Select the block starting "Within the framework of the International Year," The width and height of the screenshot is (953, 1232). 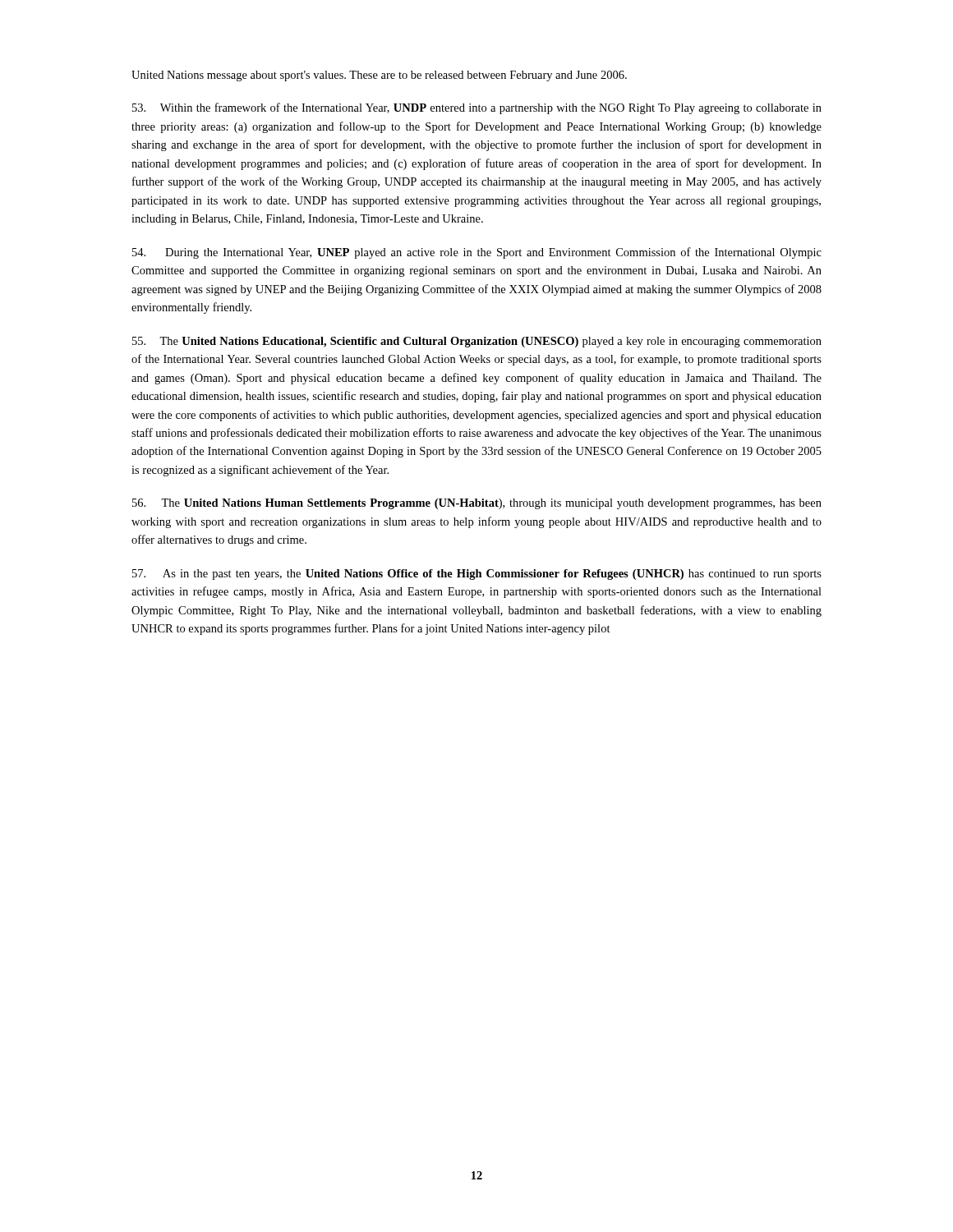click(x=476, y=163)
